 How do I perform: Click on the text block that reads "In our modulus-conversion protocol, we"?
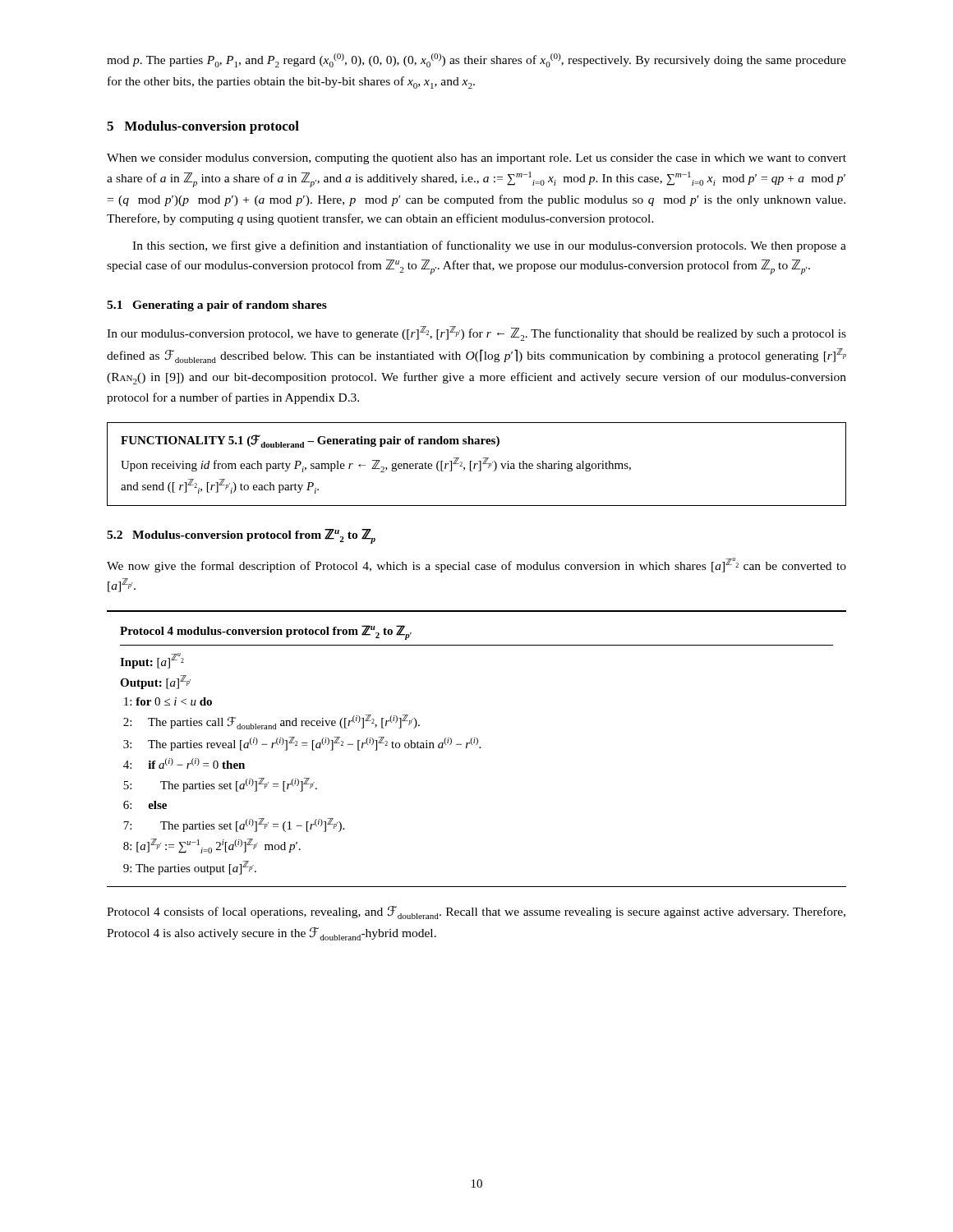click(476, 365)
